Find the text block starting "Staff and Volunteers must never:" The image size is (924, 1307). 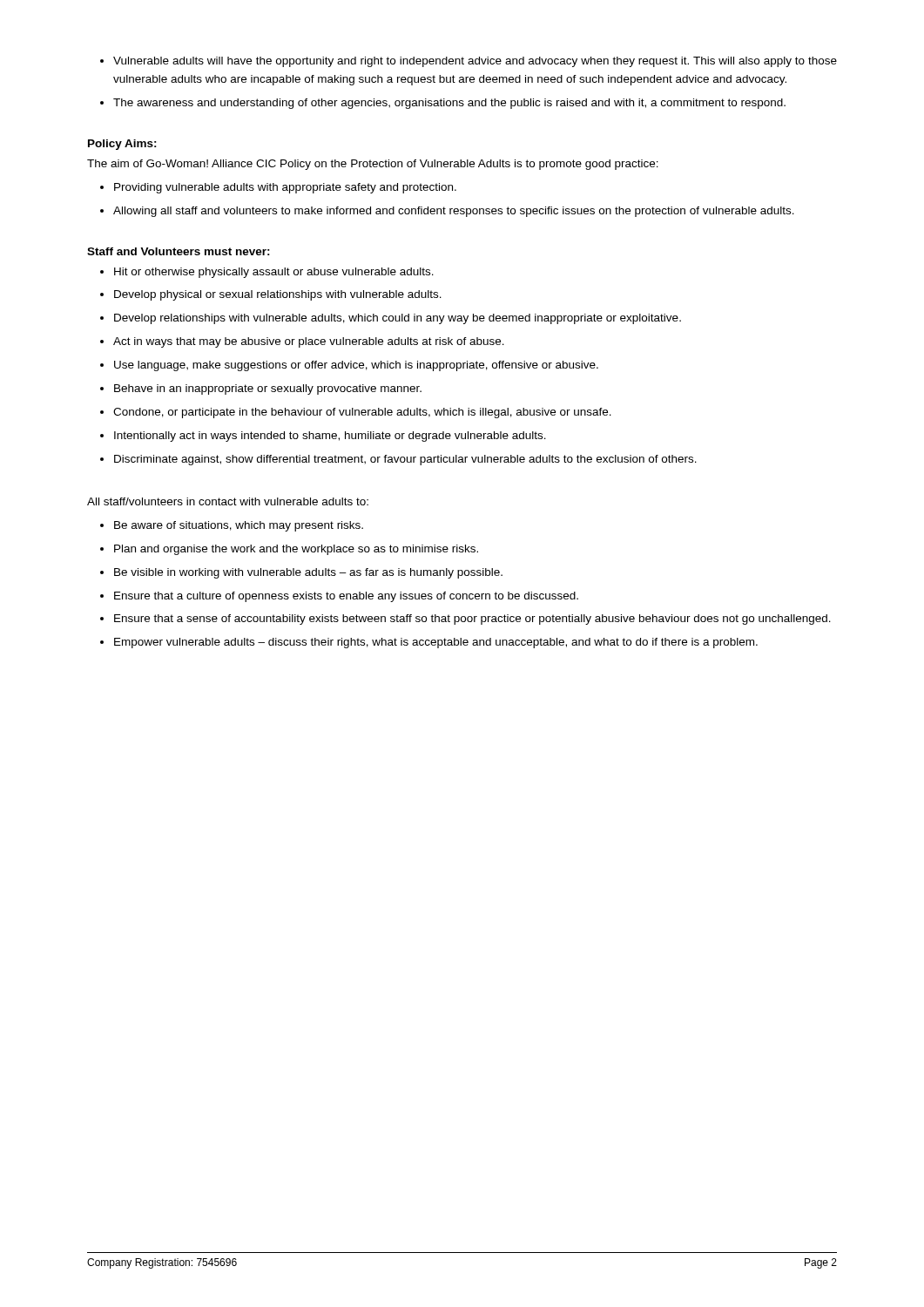179,251
